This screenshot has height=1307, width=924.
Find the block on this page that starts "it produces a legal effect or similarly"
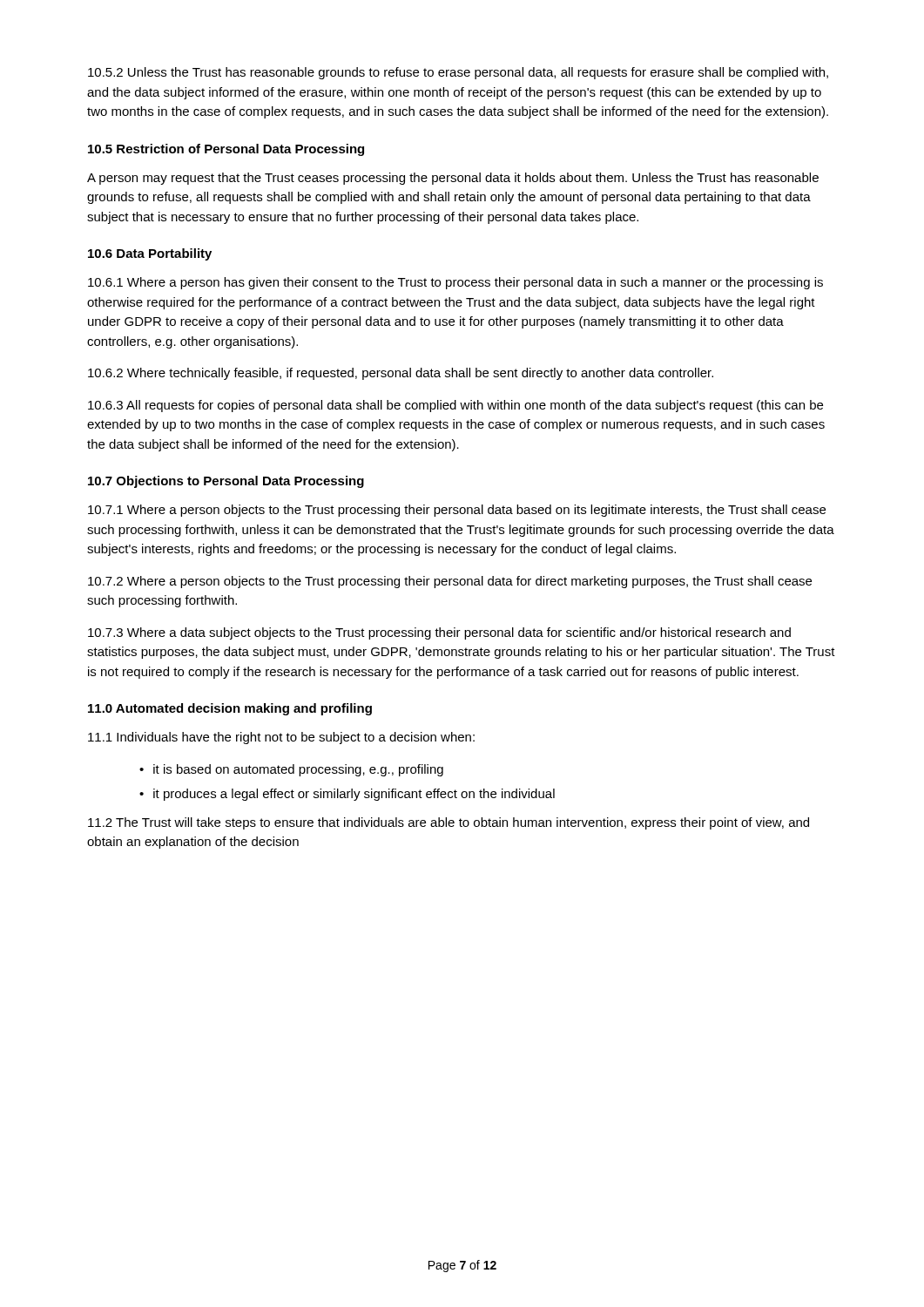354,793
